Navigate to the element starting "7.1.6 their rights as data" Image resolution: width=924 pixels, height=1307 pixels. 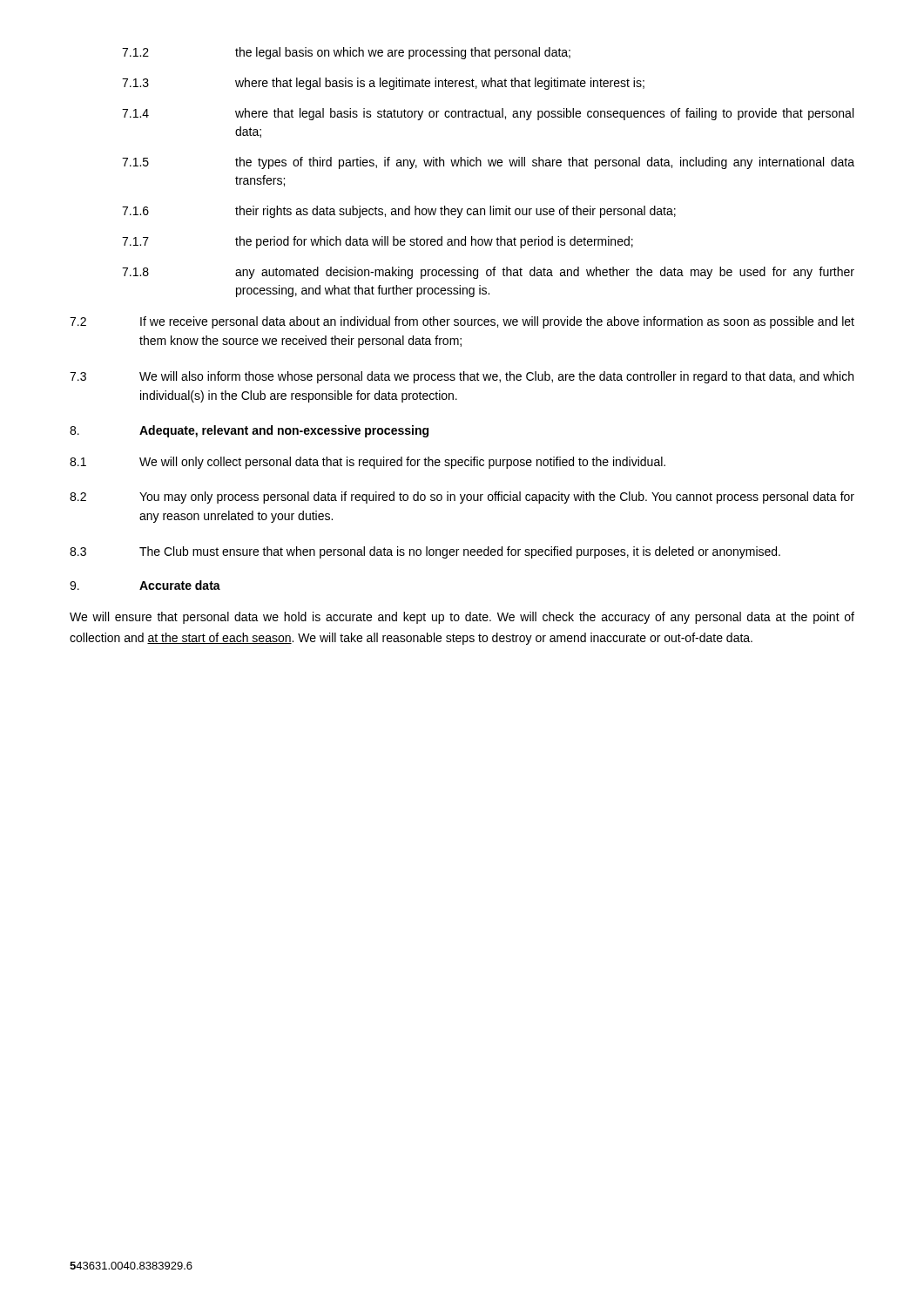462,211
